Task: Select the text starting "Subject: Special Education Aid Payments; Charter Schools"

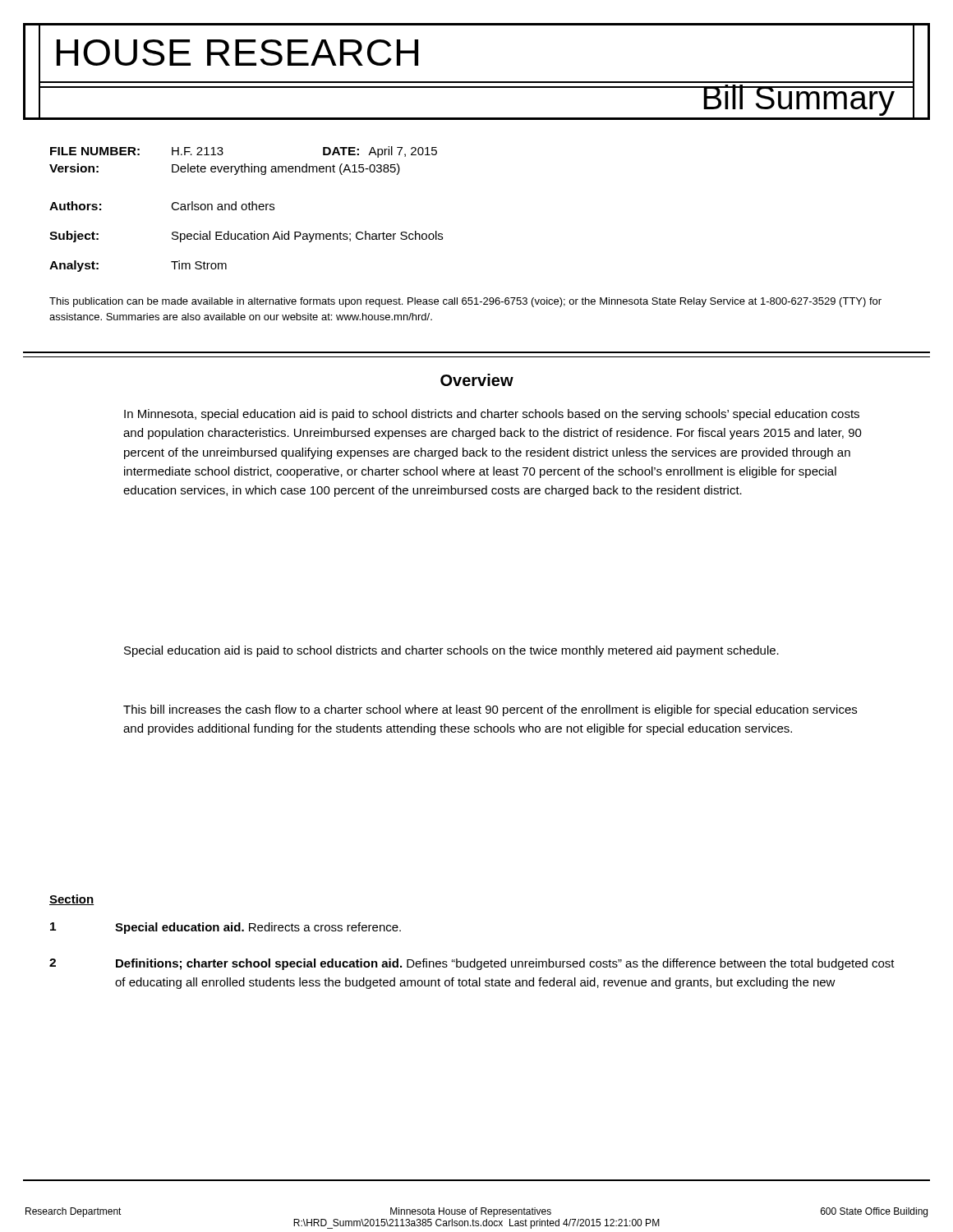Action: pos(246,236)
